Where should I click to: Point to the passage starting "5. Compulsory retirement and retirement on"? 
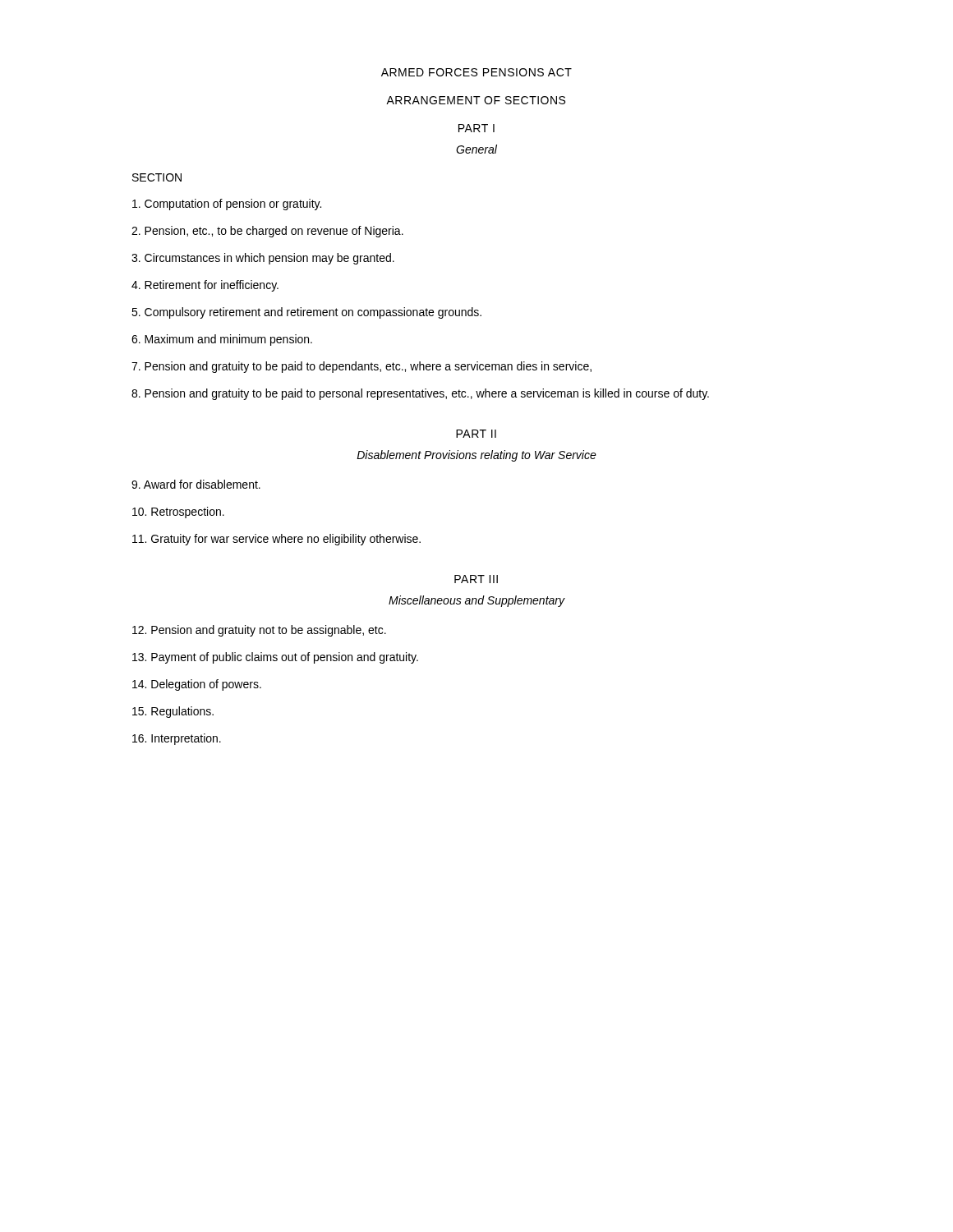coord(307,312)
